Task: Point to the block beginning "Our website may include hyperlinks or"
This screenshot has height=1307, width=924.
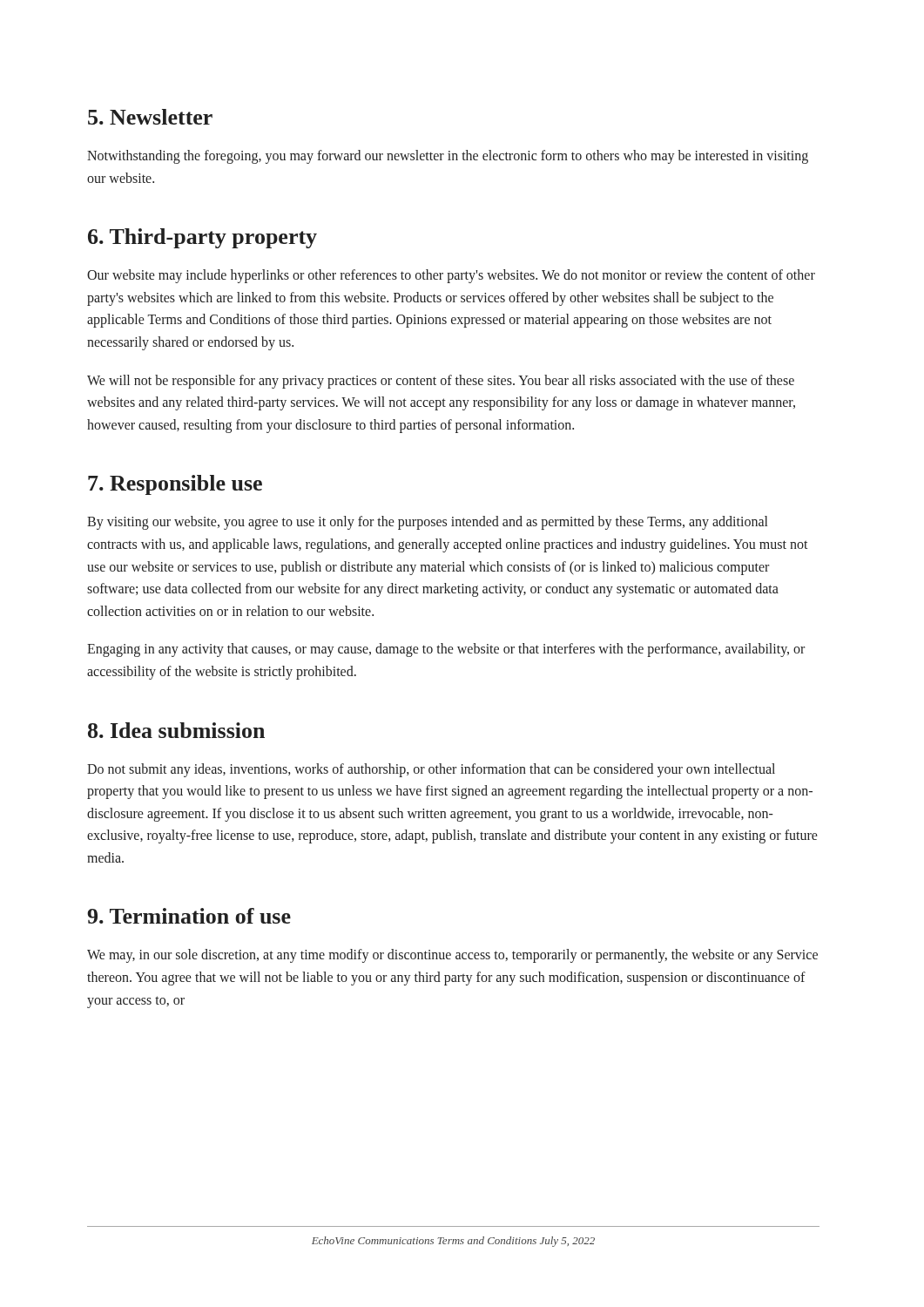Action: click(x=451, y=309)
